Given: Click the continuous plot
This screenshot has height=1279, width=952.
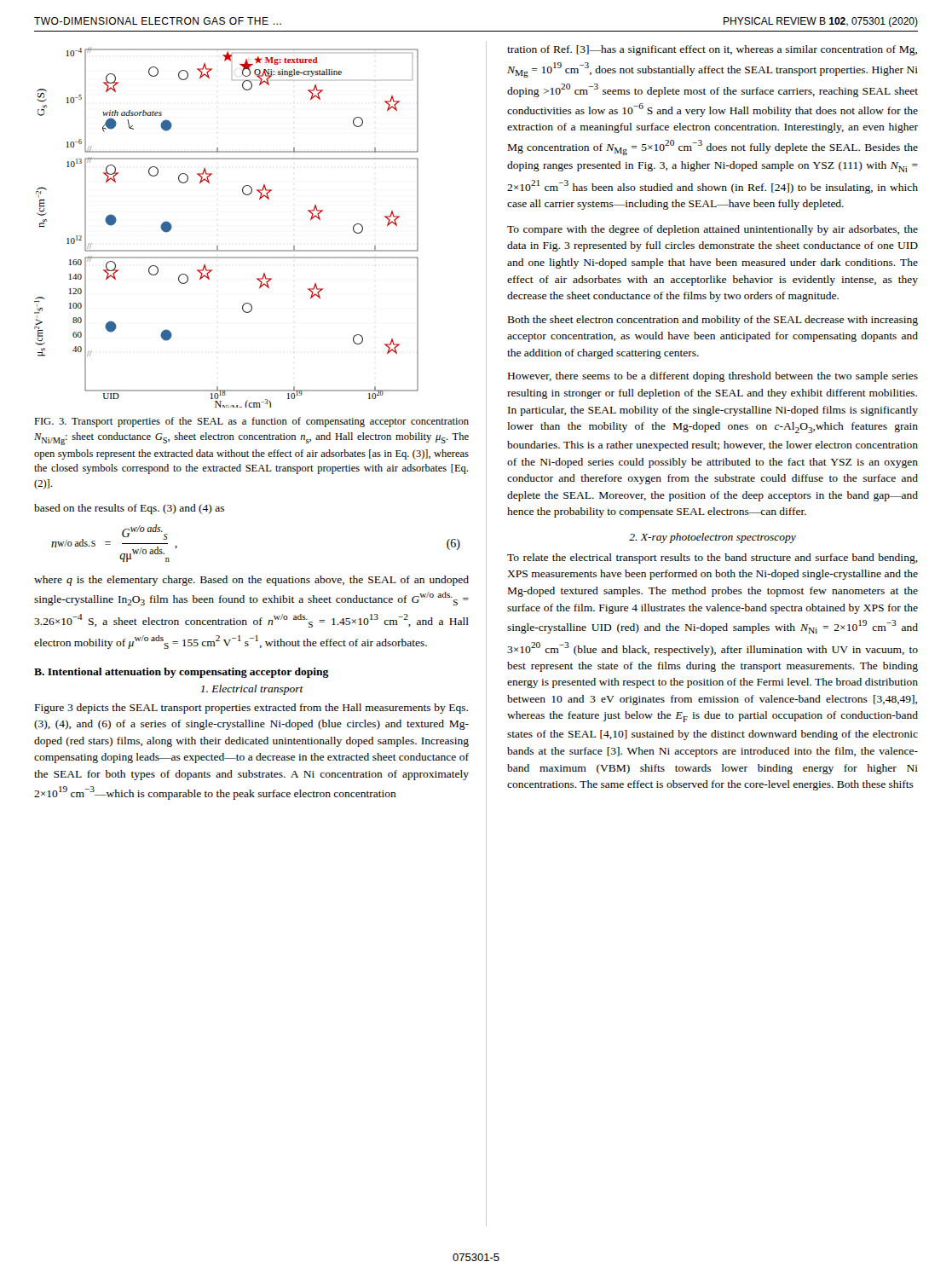Looking at the screenshot, I should (251, 226).
